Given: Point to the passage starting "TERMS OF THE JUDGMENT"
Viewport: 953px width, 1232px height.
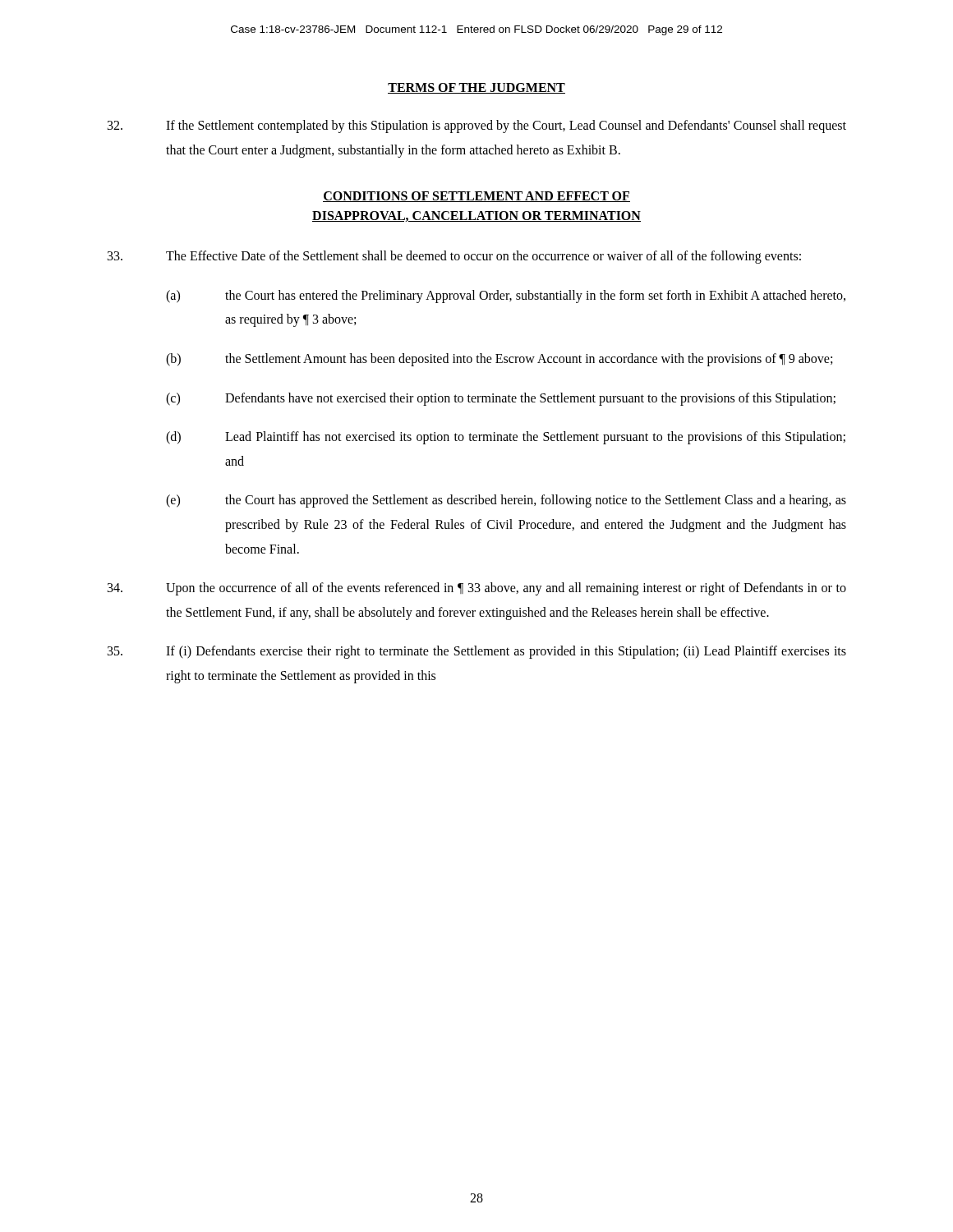Looking at the screenshot, I should (x=476, y=87).
